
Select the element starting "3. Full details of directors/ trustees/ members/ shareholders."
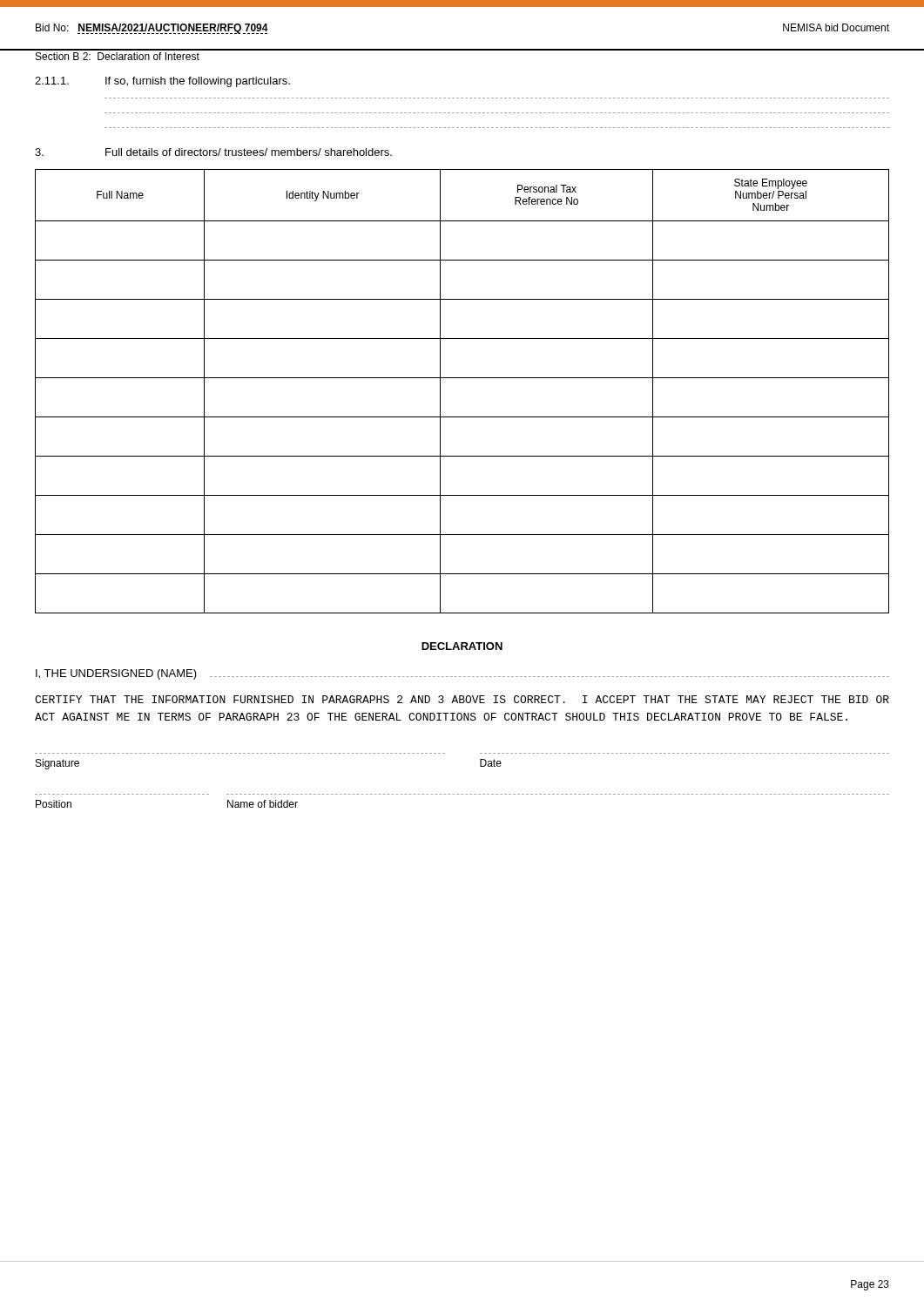[214, 152]
